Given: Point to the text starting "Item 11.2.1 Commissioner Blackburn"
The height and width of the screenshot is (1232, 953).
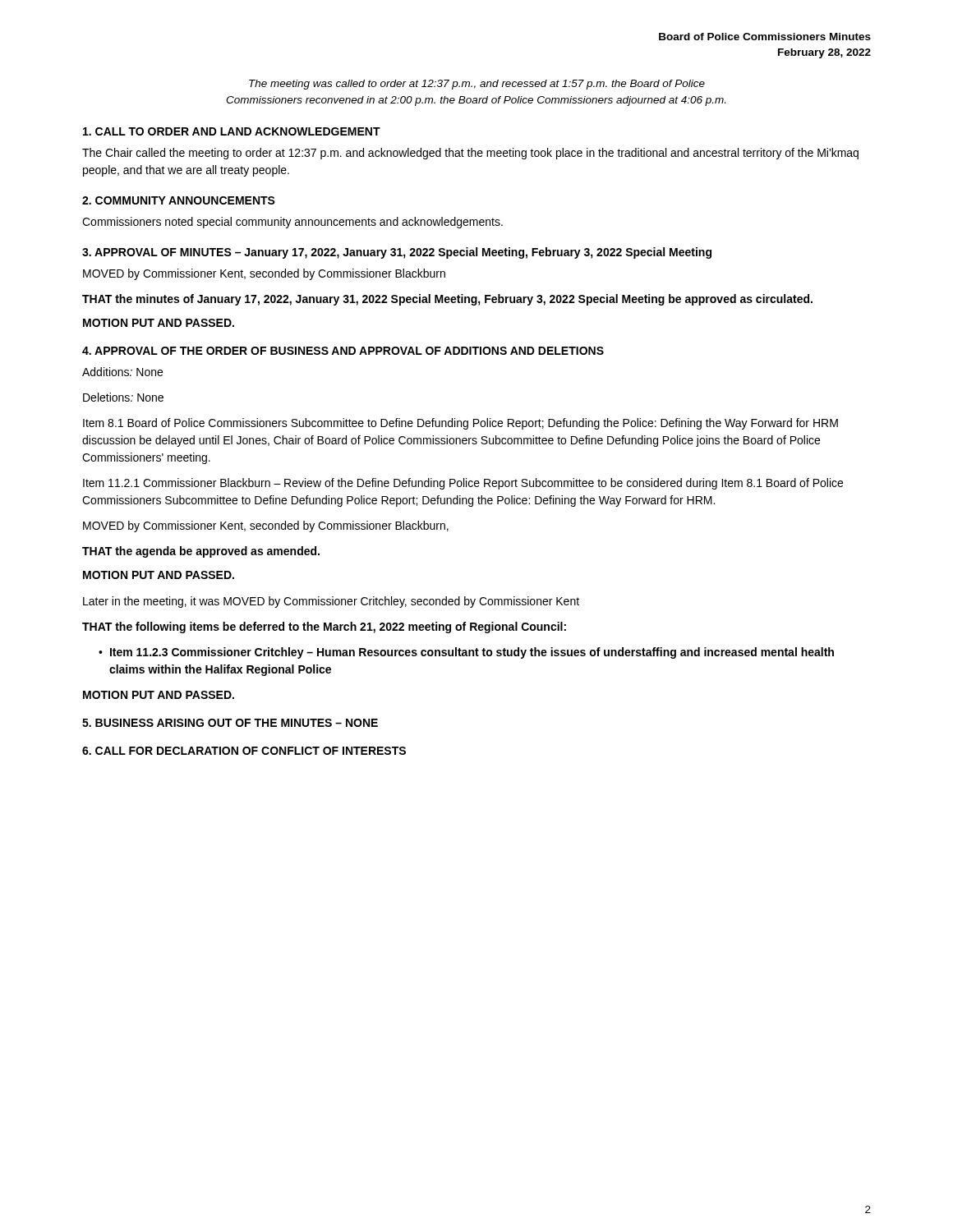Looking at the screenshot, I should pyautogui.click(x=463, y=492).
